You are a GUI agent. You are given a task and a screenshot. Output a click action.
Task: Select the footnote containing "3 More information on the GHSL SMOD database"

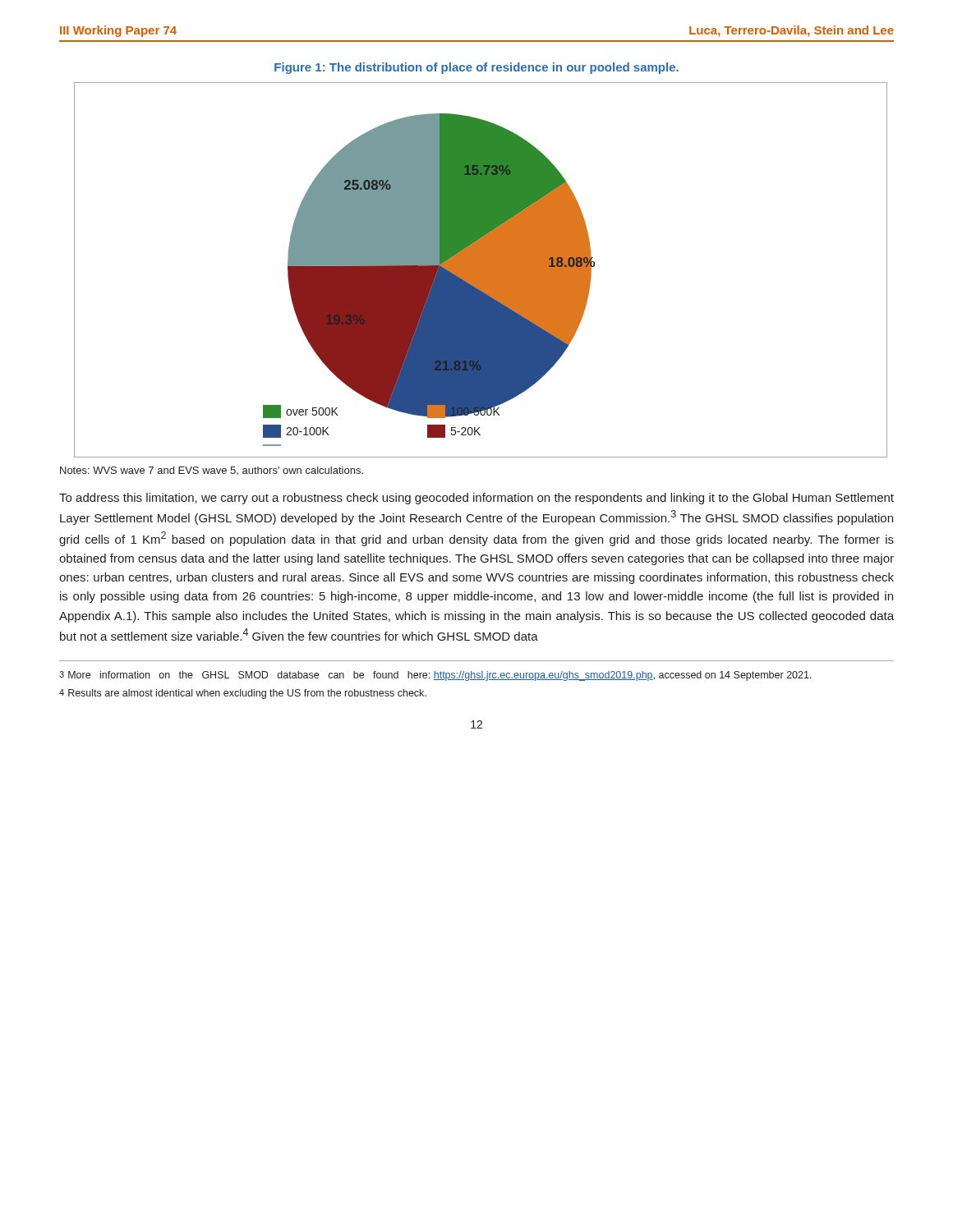(x=476, y=684)
